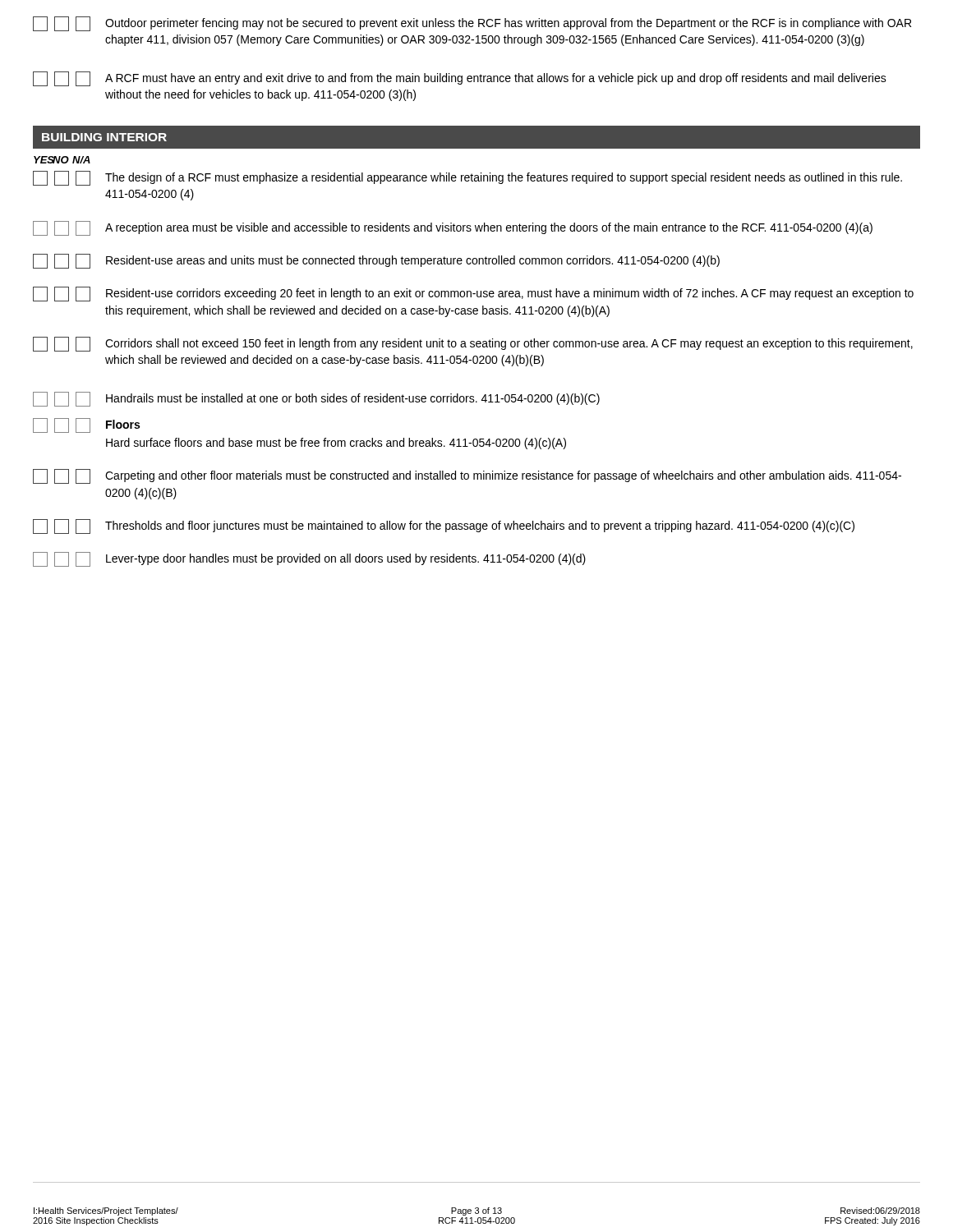The width and height of the screenshot is (953, 1232).
Task: Locate the block of text that opens with "A reception area must"
Action: tap(476, 227)
